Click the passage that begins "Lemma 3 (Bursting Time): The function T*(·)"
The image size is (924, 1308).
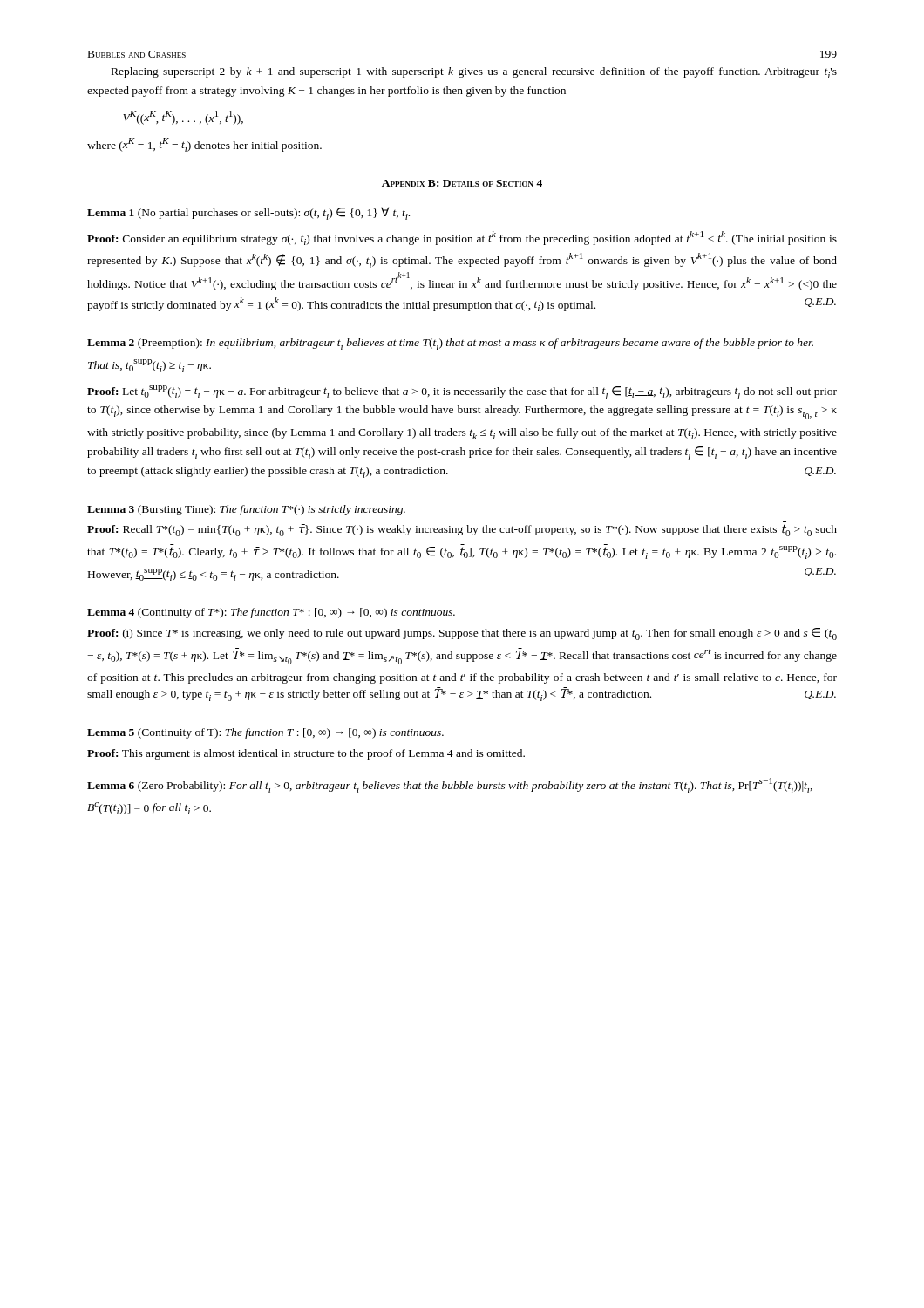pos(246,510)
